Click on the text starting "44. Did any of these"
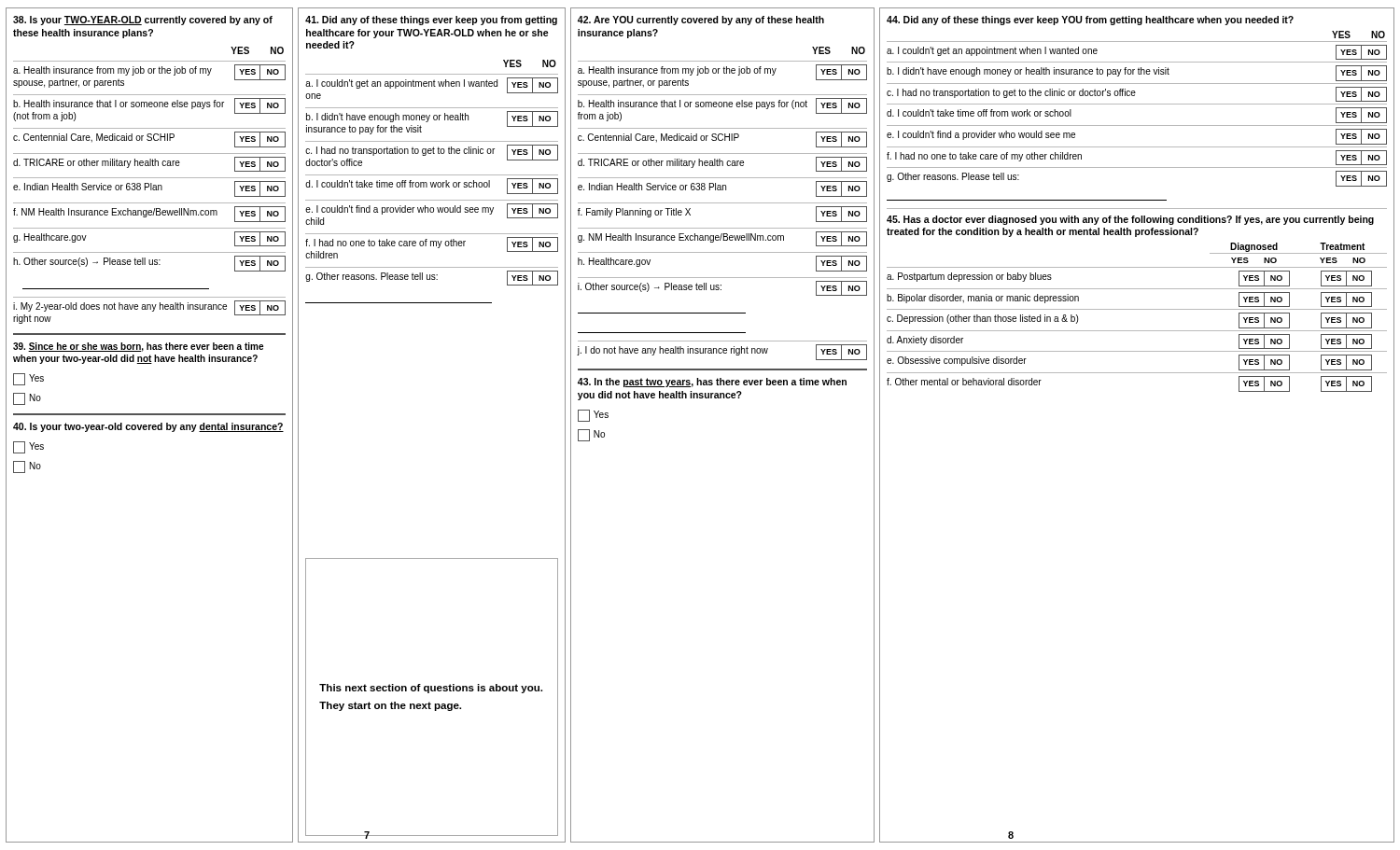This screenshot has width=1400, height=850. (x=1090, y=20)
